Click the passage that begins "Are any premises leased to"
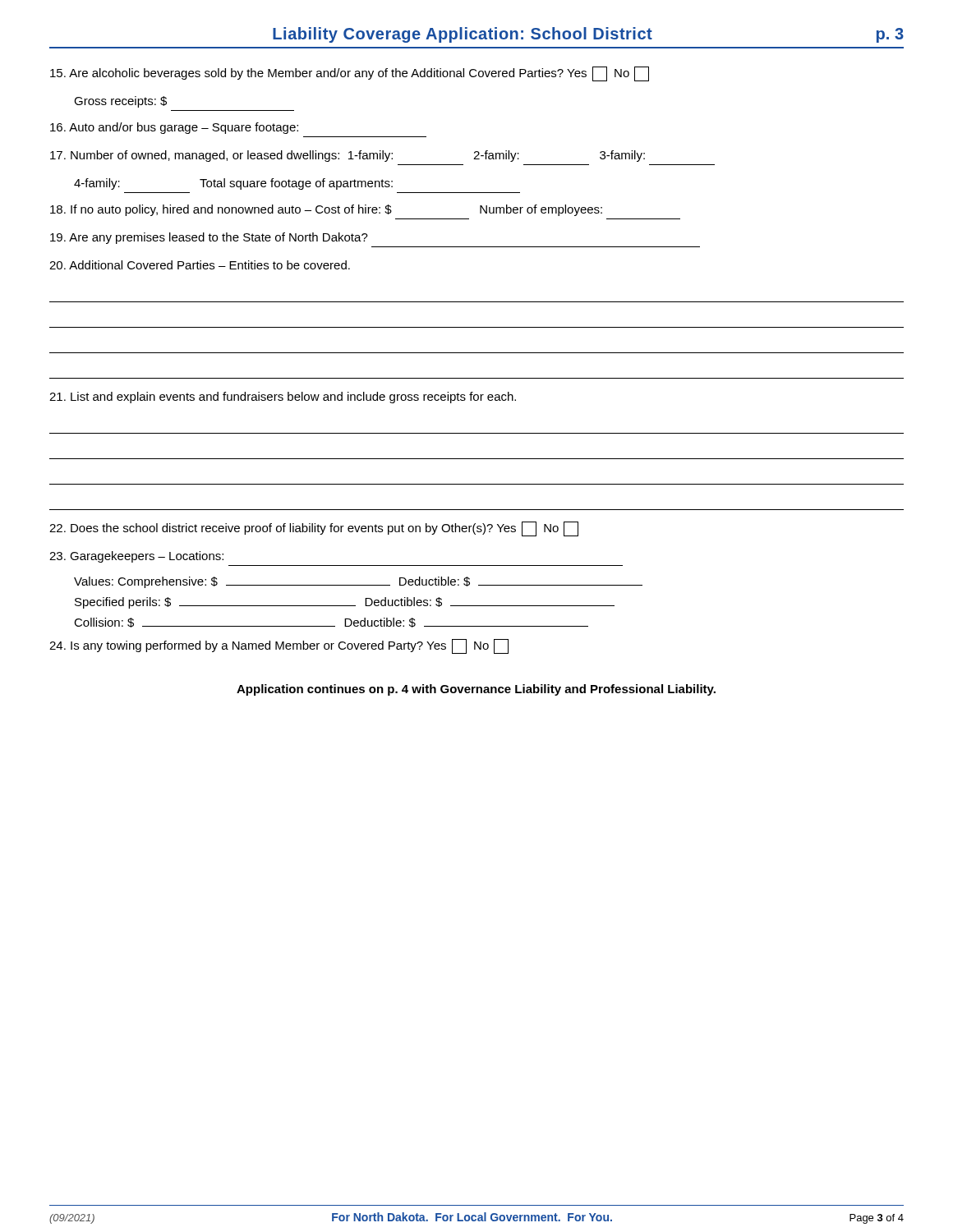953x1232 pixels. pyautogui.click(x=375, y=239)
